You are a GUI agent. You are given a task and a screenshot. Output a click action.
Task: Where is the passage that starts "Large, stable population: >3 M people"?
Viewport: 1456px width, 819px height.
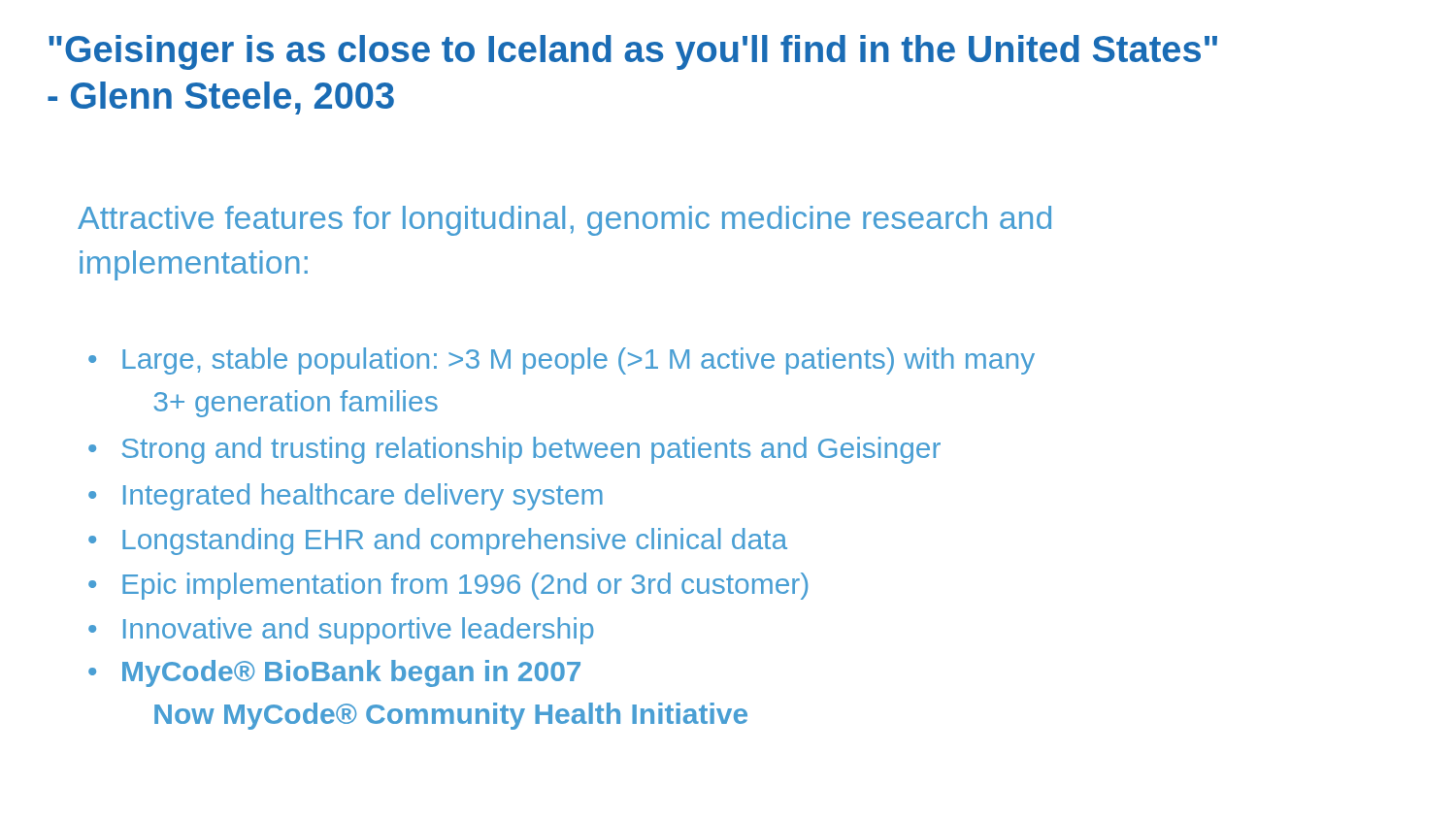[x=728, y=380]
